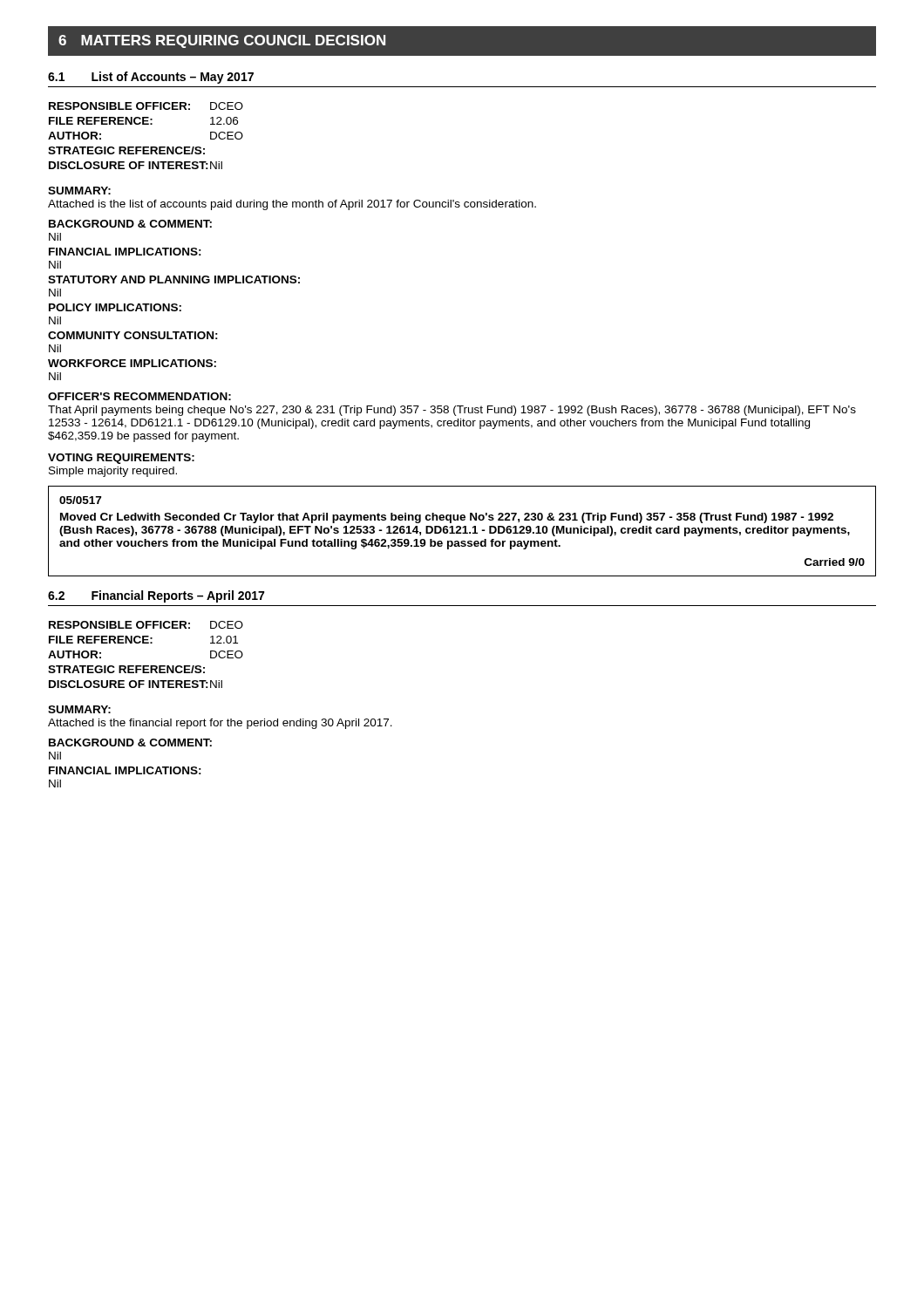Where is the section header that starts "6.1 List of Accounts – May"?
The image size is (924, 1308).
pyautogui.click(x=151, y=77)
